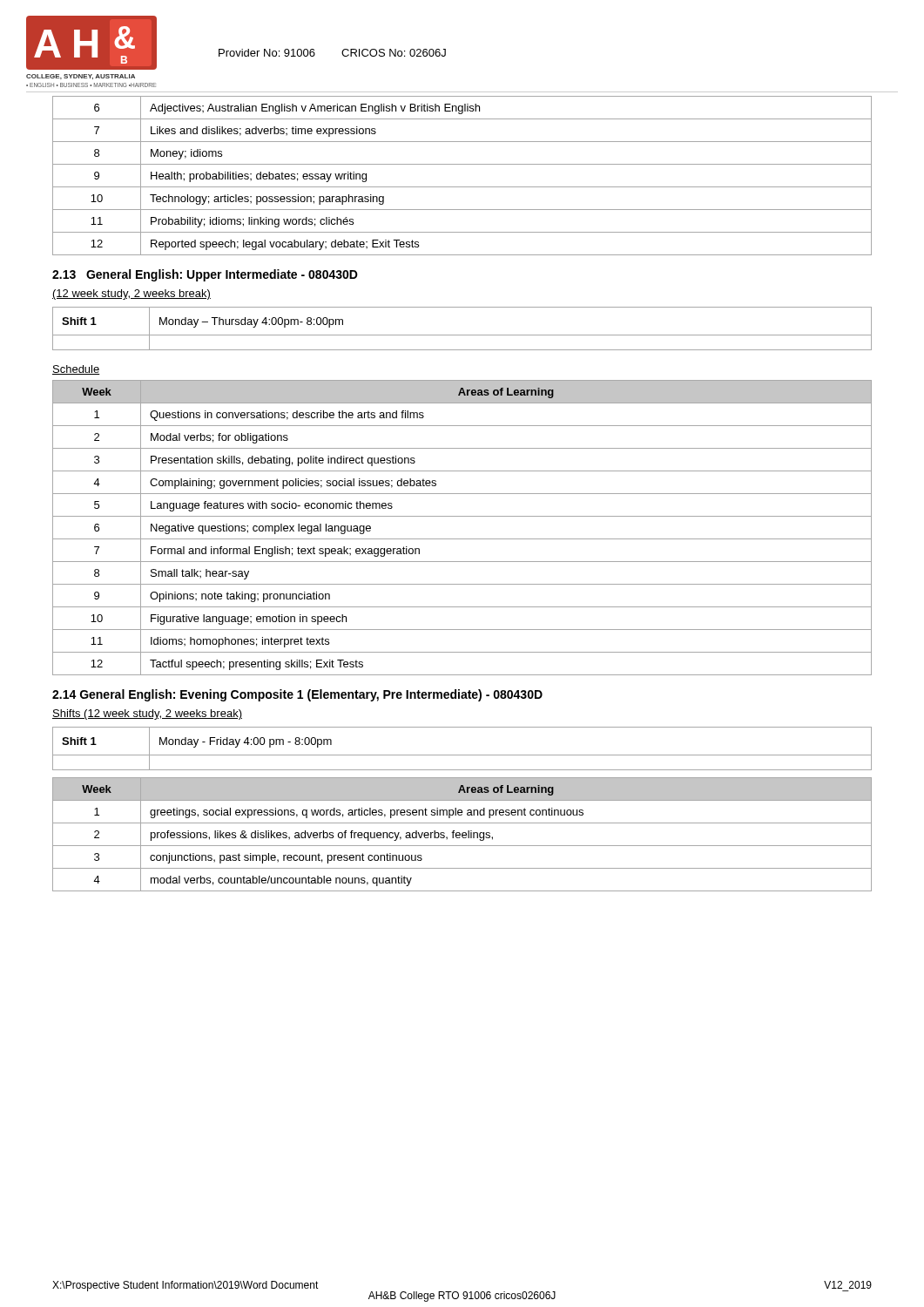
Task: Locate the table with the text "Money; idioms"
Action: pos(462,176)
